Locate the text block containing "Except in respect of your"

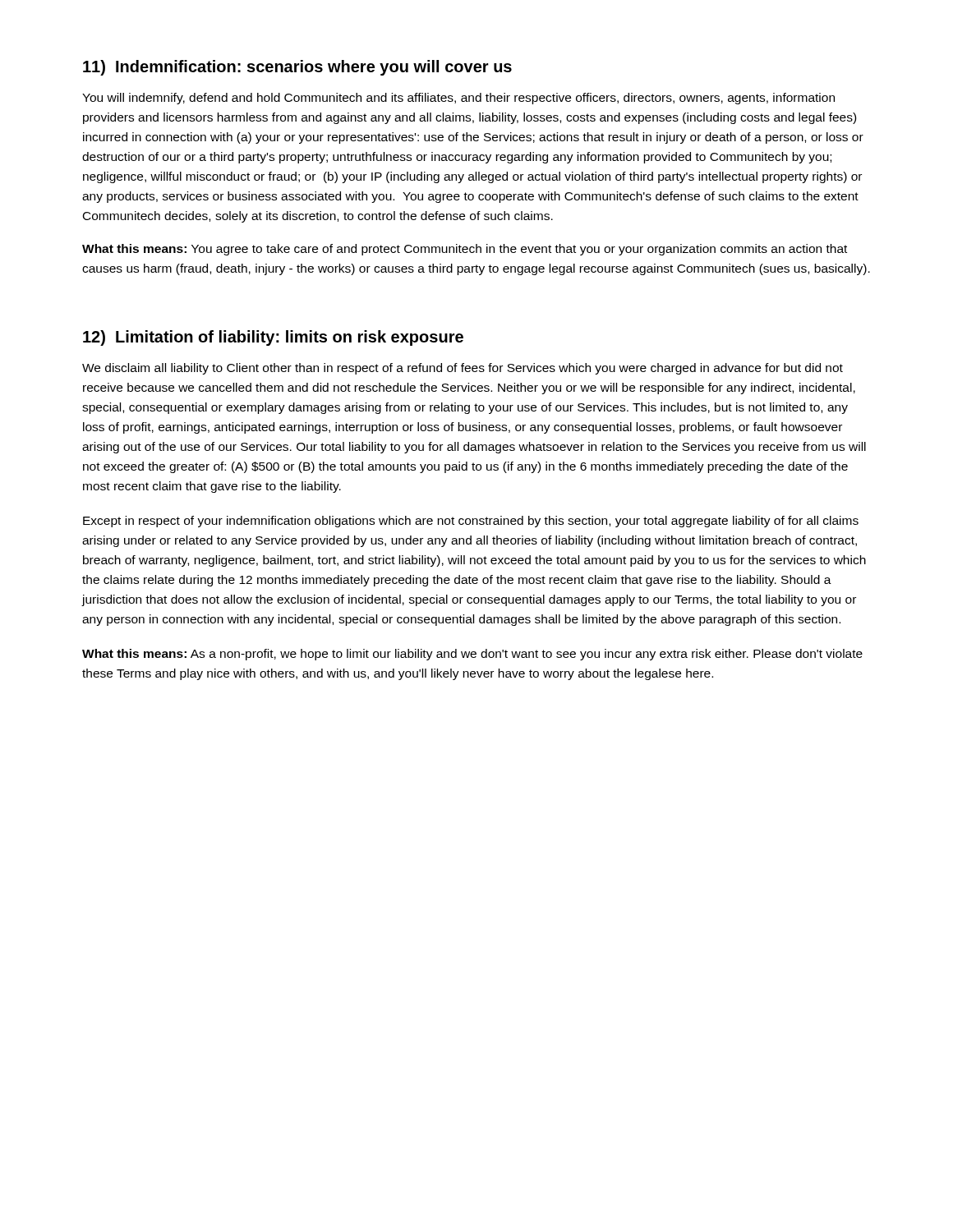point(474,570)
